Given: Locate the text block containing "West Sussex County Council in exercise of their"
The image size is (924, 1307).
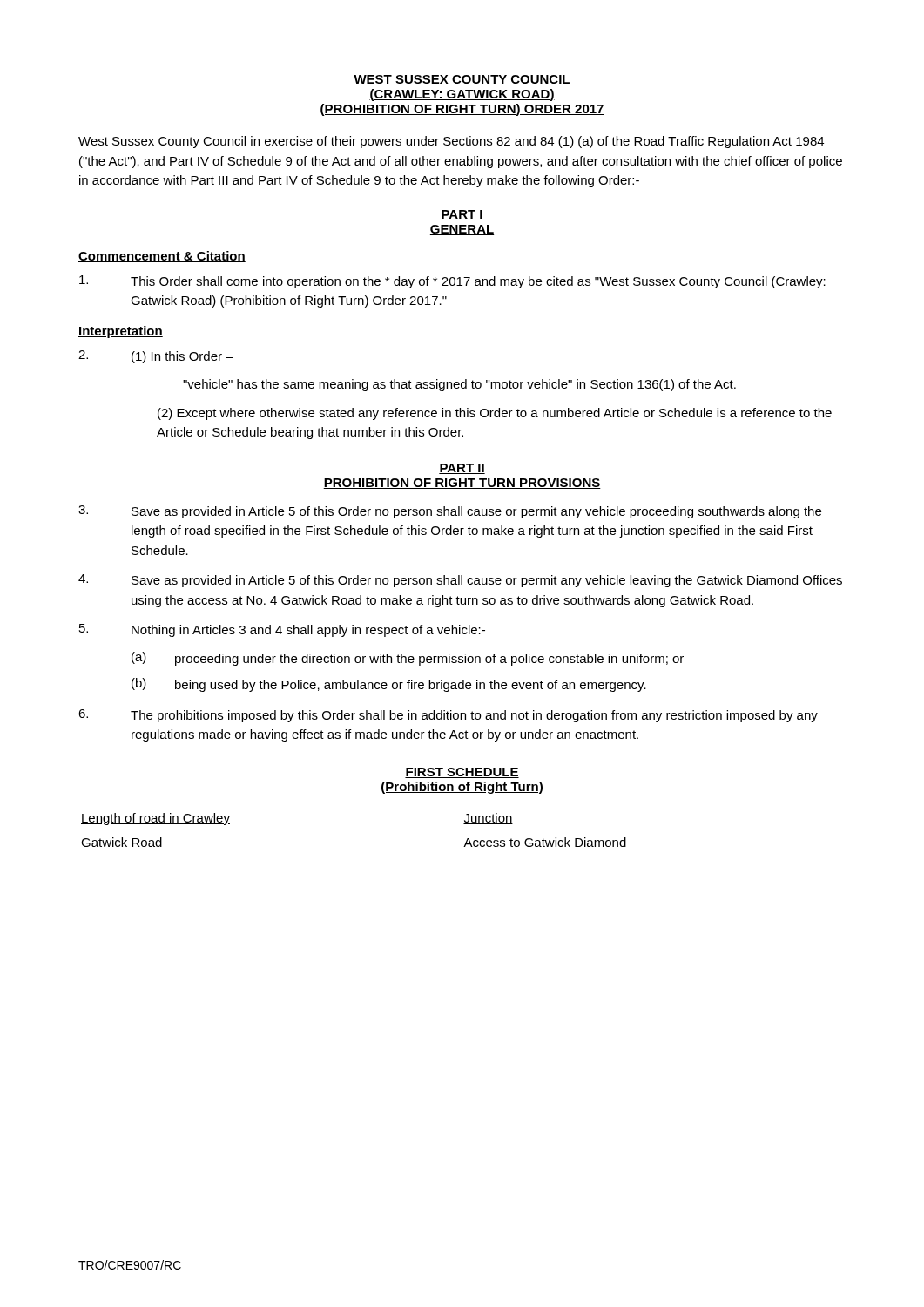Looking at the screenshot, I should (460, 160).
